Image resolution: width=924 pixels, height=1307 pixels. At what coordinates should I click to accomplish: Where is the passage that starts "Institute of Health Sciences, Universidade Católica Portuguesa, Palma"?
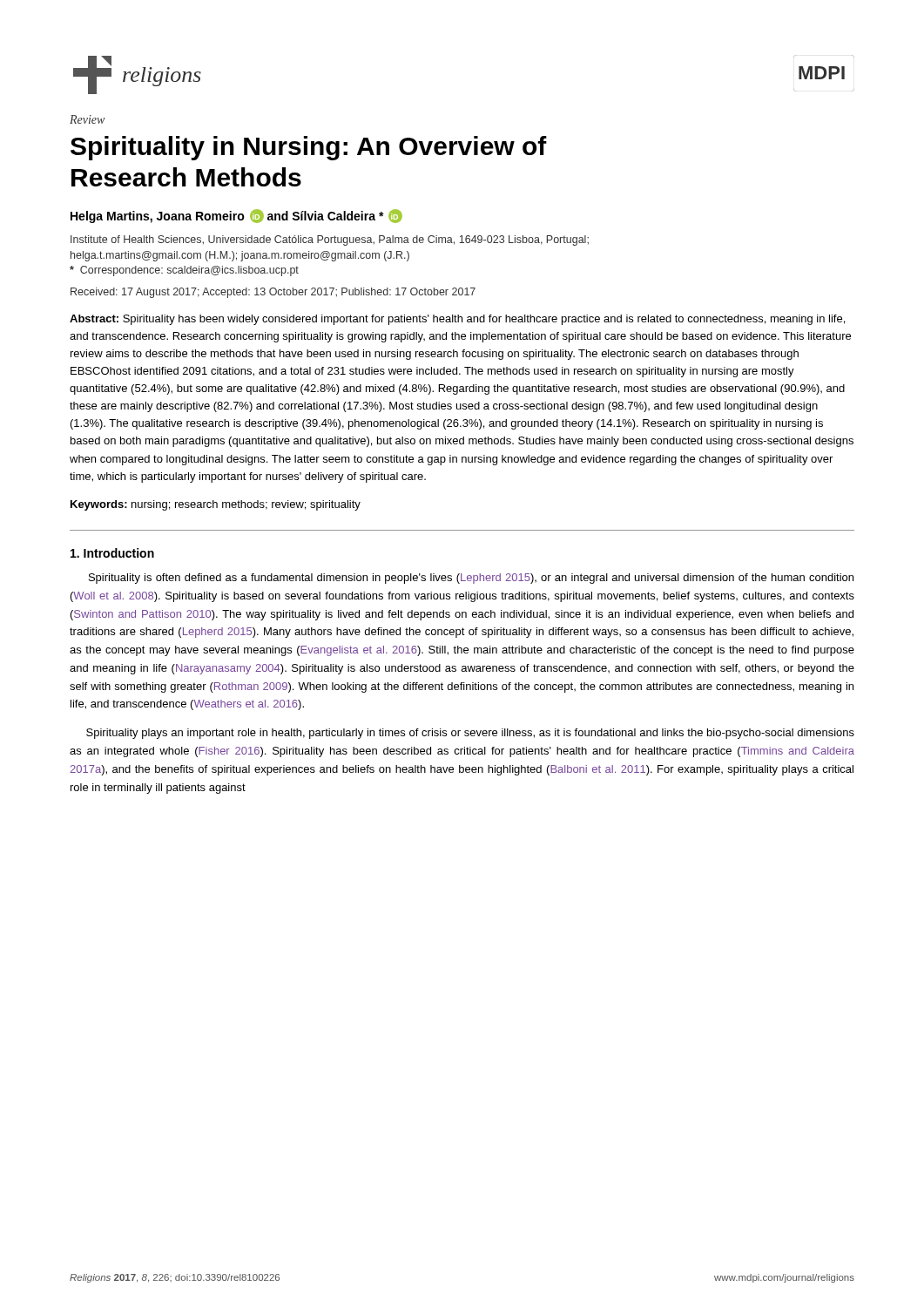[x=330, y=255]
